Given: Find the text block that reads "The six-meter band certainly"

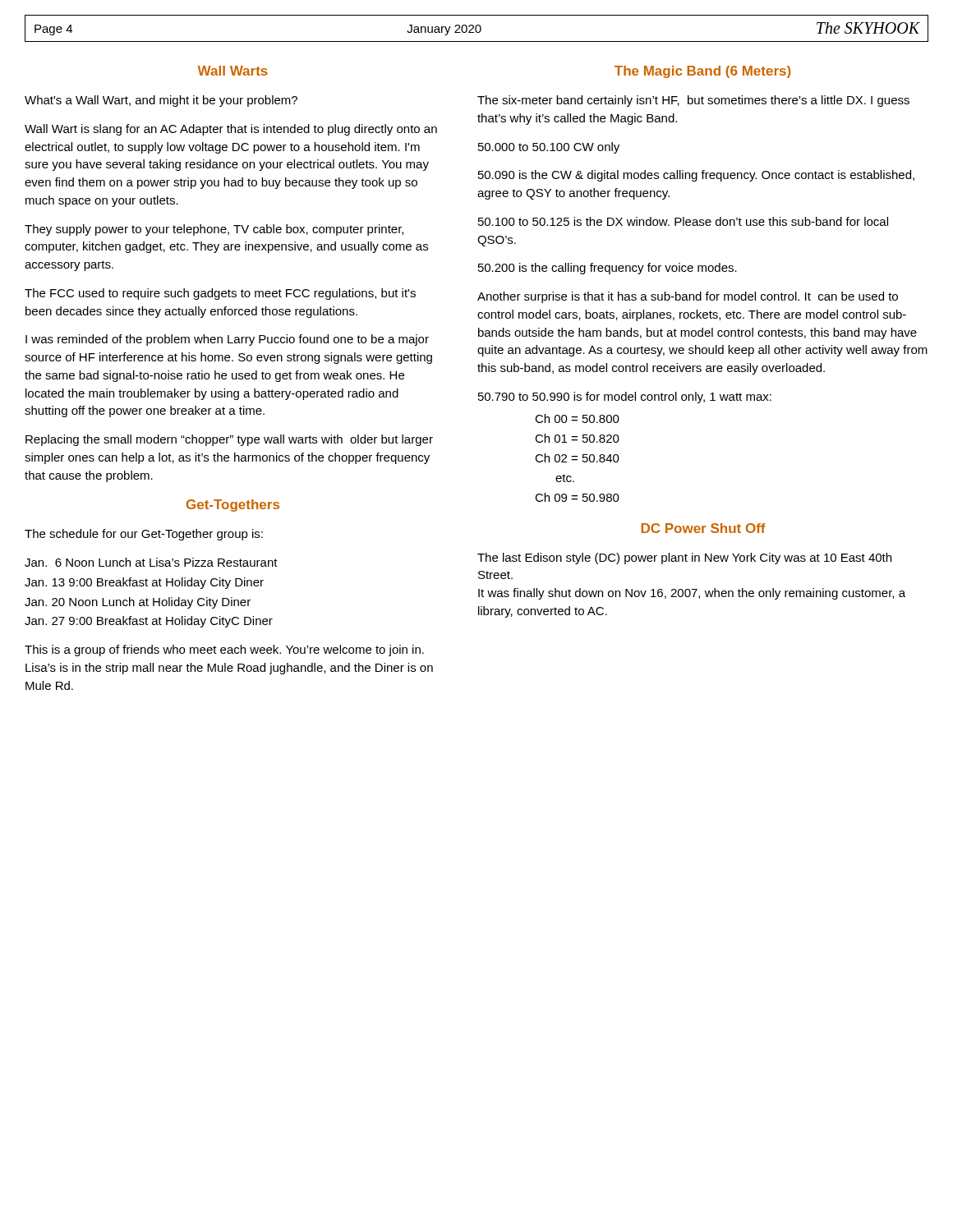Looking at the screenshot, I should [x=694, y=109].
